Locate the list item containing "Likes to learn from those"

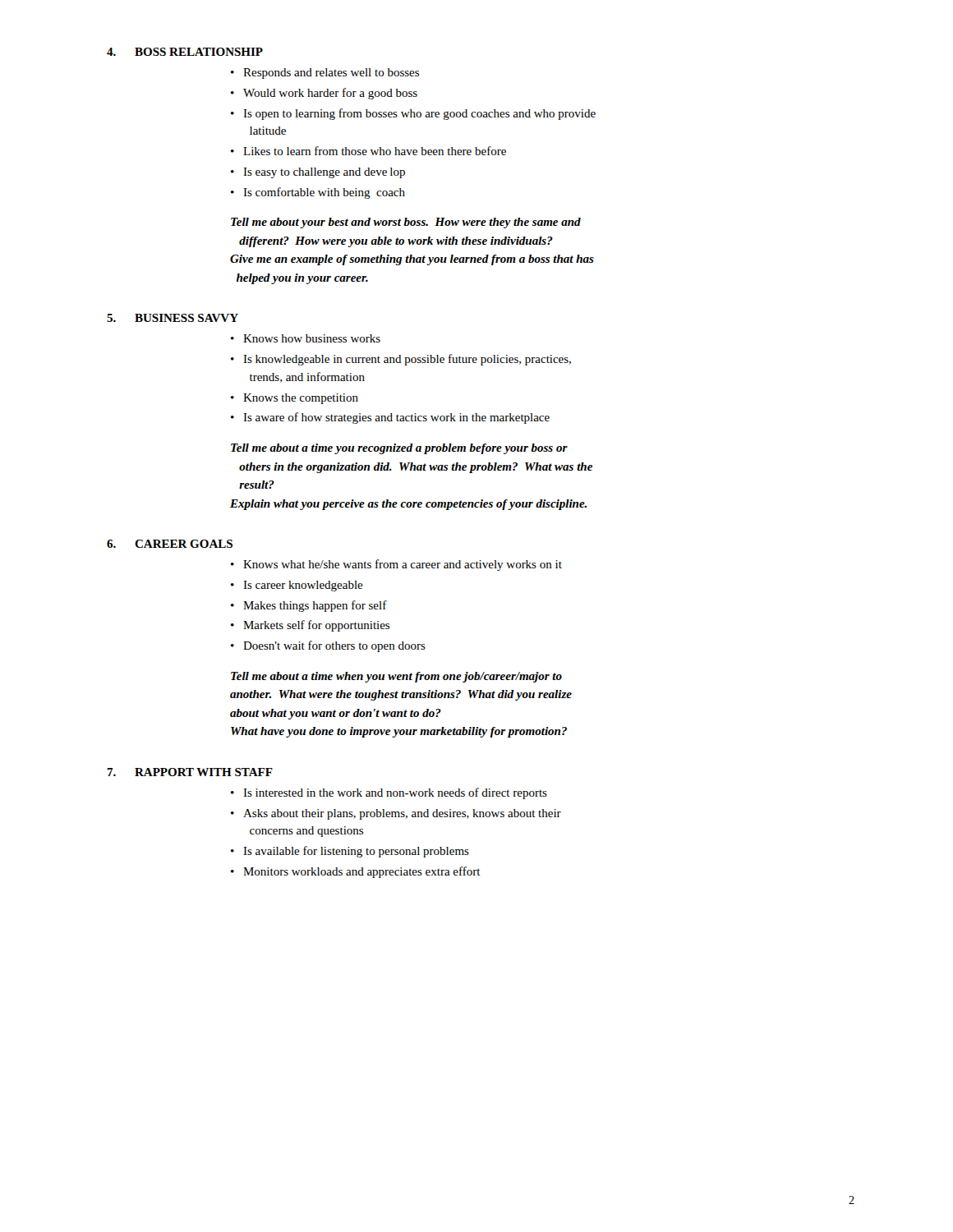375,151
